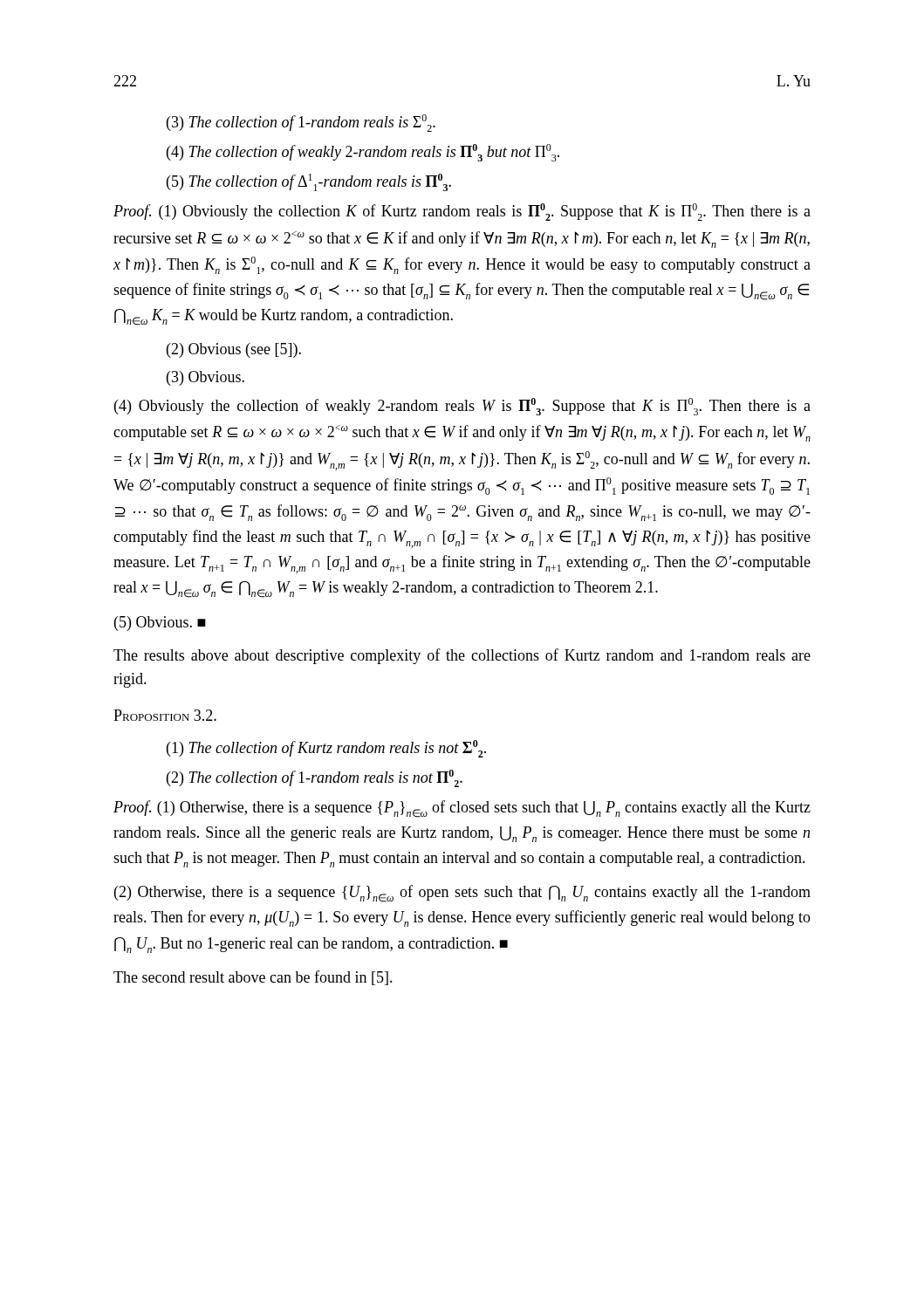The width and height of the screenshot is (924, 1309).
Task: Locate the text block with the text "(2) Otherwise, there is a"
Action: pos(462,919)
